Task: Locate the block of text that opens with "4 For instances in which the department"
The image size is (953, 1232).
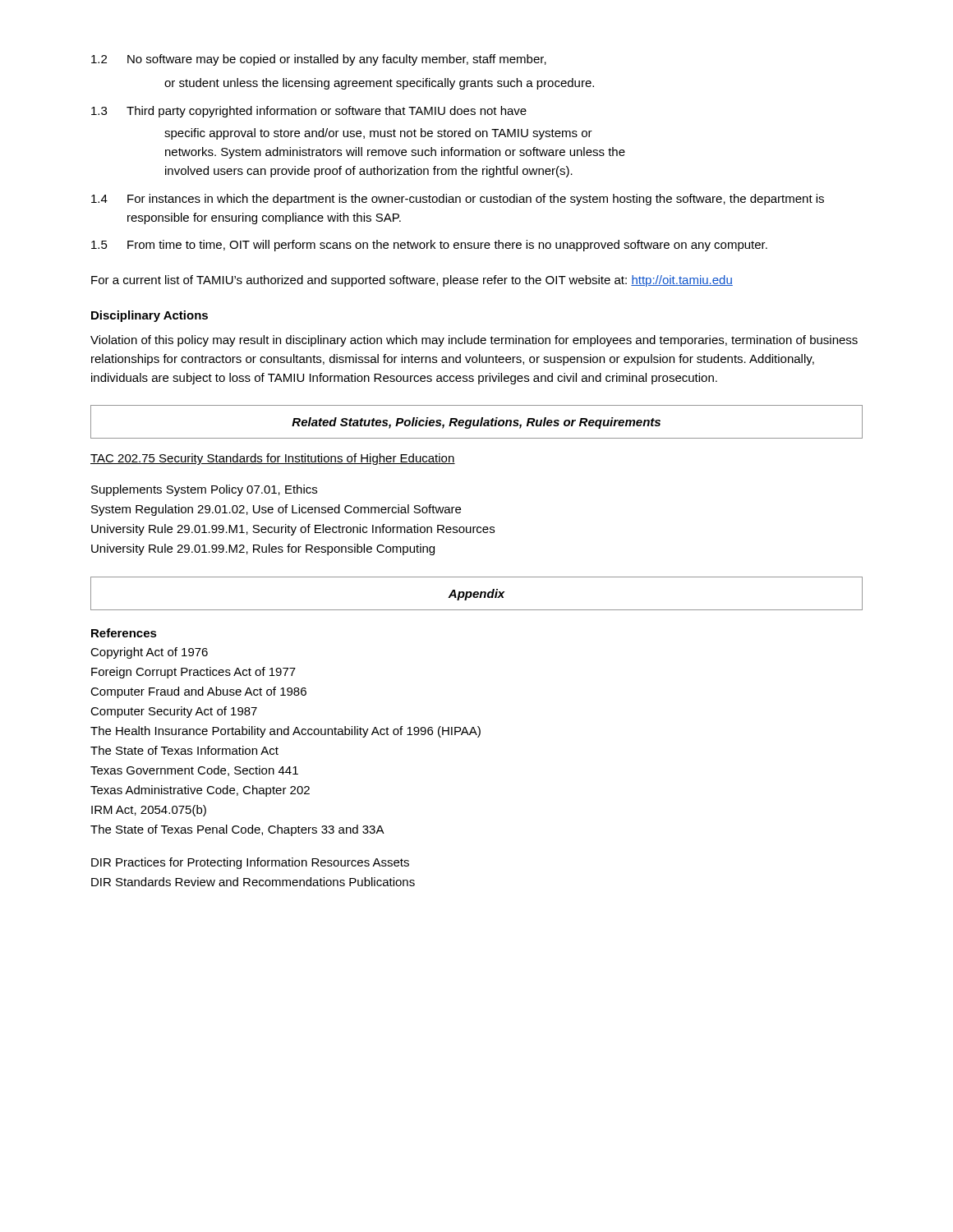Action: [476, 208]
